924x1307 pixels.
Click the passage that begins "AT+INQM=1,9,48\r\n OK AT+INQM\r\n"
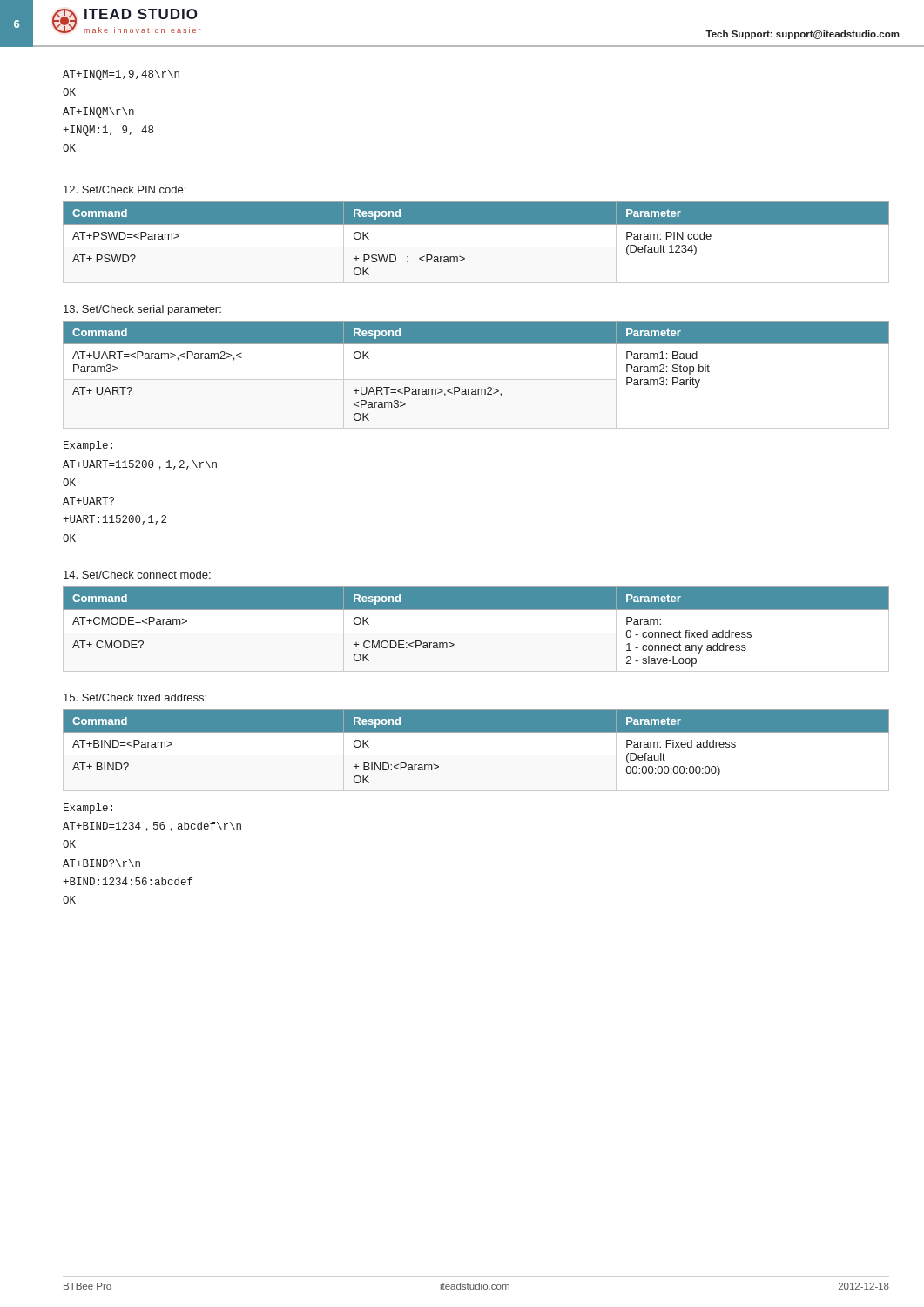coord(122,112)
